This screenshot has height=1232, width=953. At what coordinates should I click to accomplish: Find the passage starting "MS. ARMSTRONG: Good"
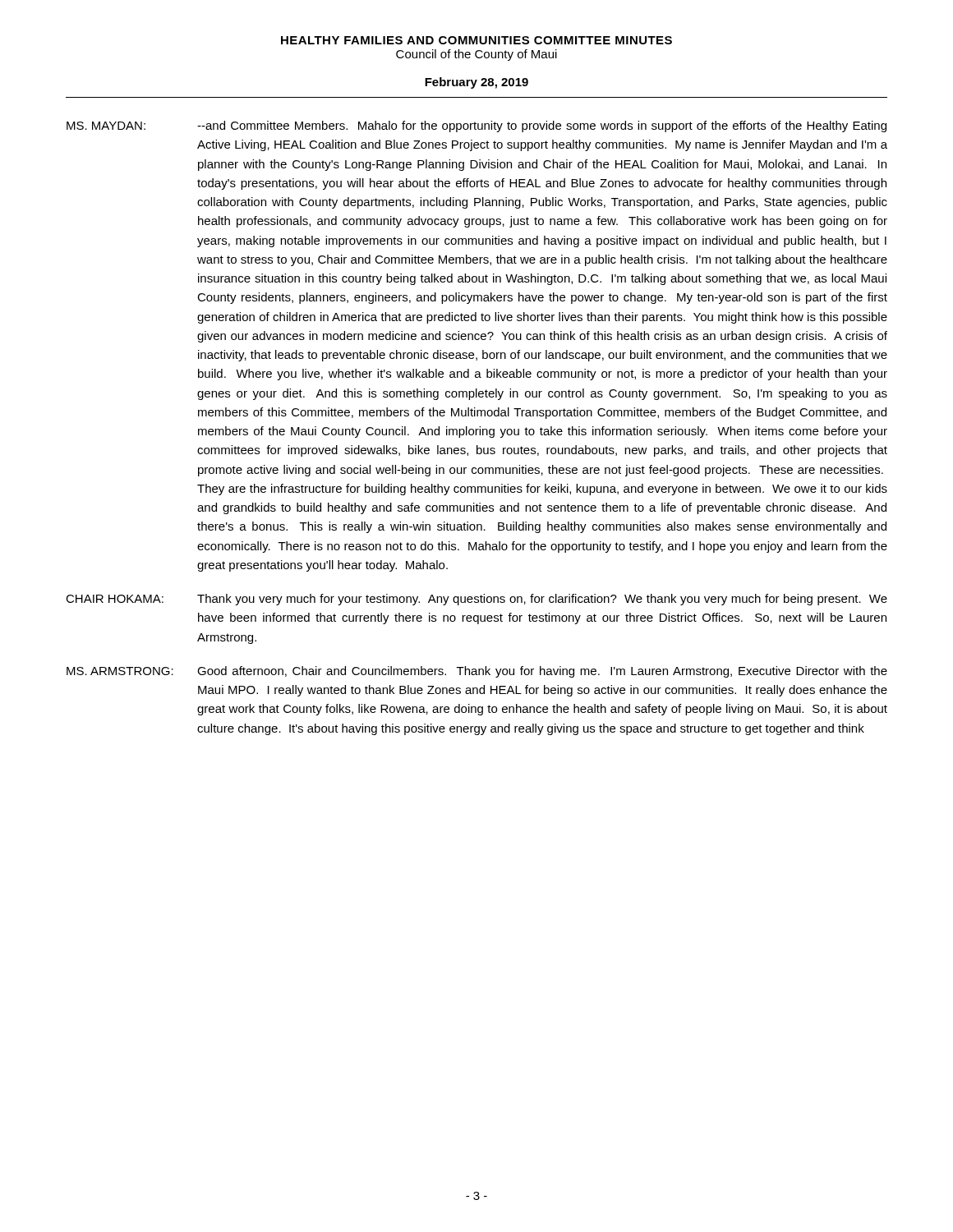[476, 699]
